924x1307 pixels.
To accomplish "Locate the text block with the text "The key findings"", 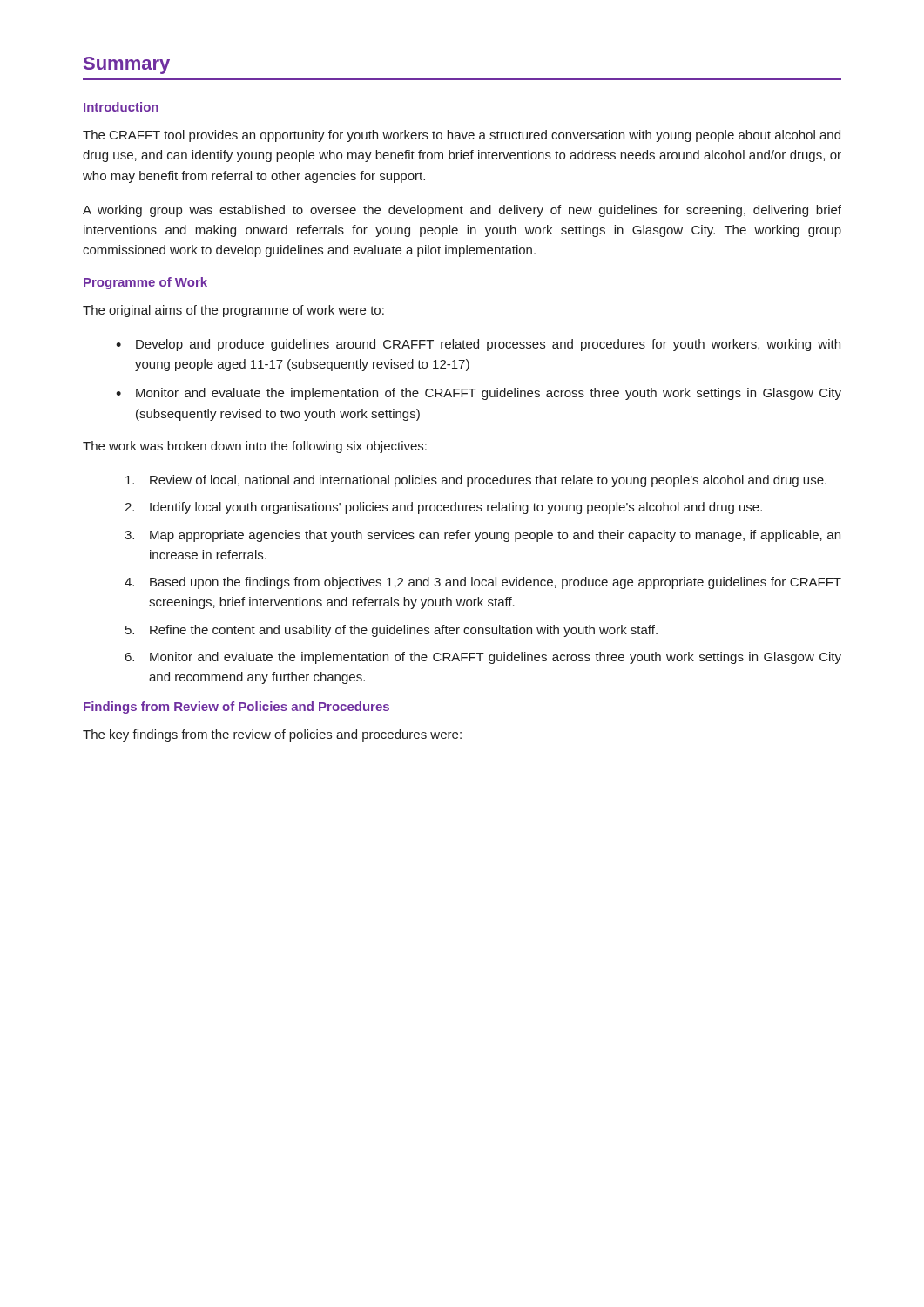I will (x=273, y=734).
